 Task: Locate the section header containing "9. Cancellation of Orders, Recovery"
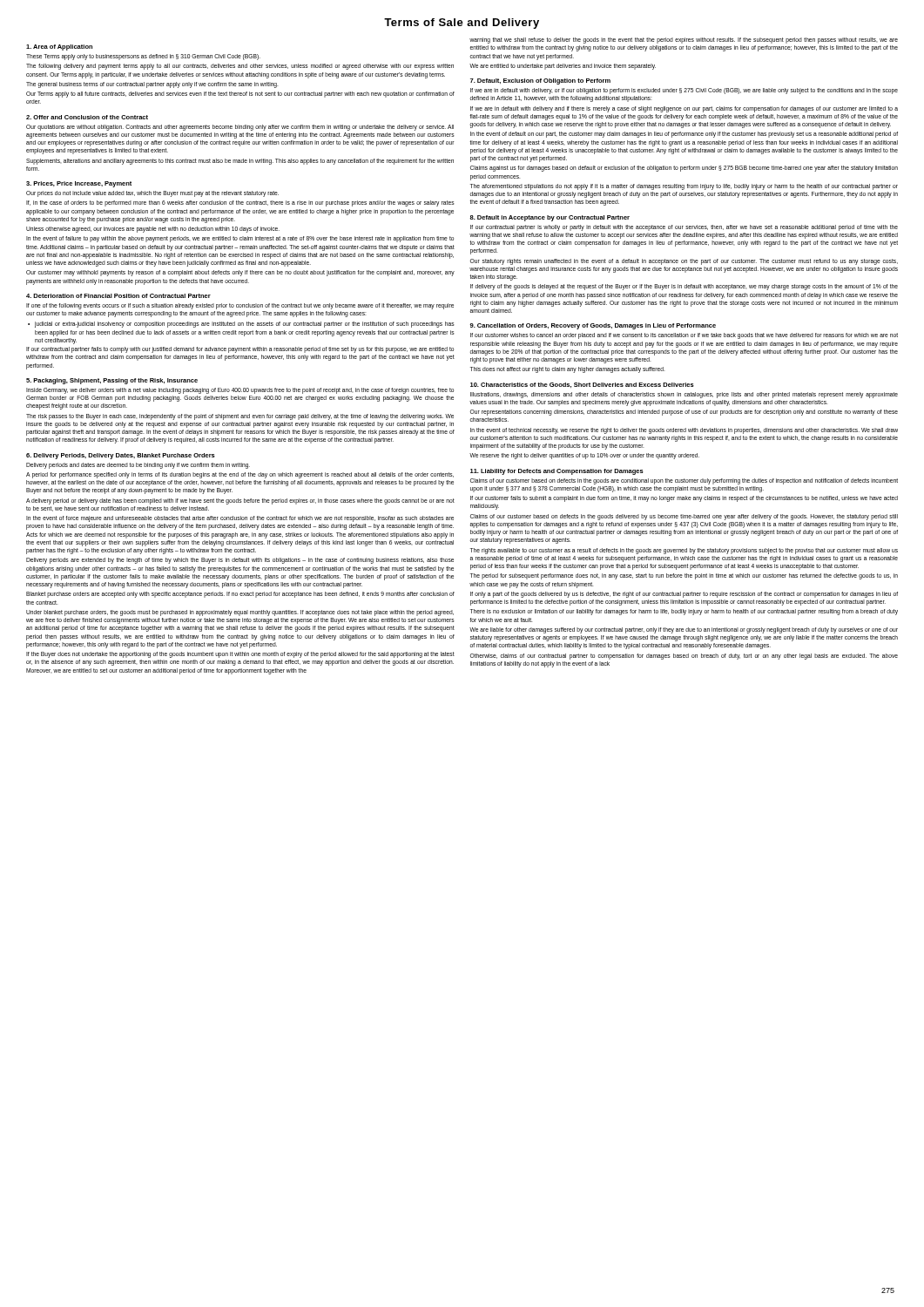click(593, 326)
